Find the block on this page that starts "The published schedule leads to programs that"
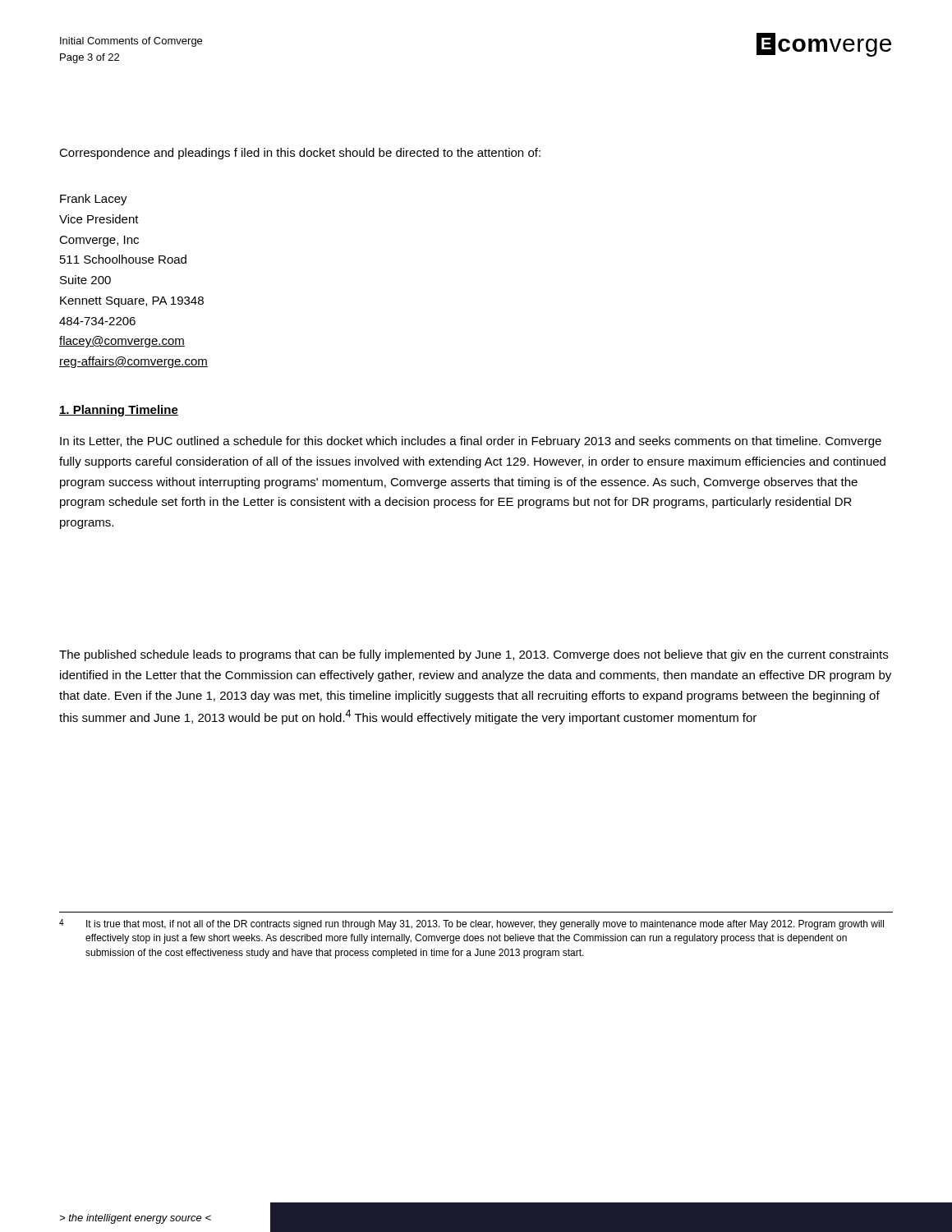 (475, 686)
